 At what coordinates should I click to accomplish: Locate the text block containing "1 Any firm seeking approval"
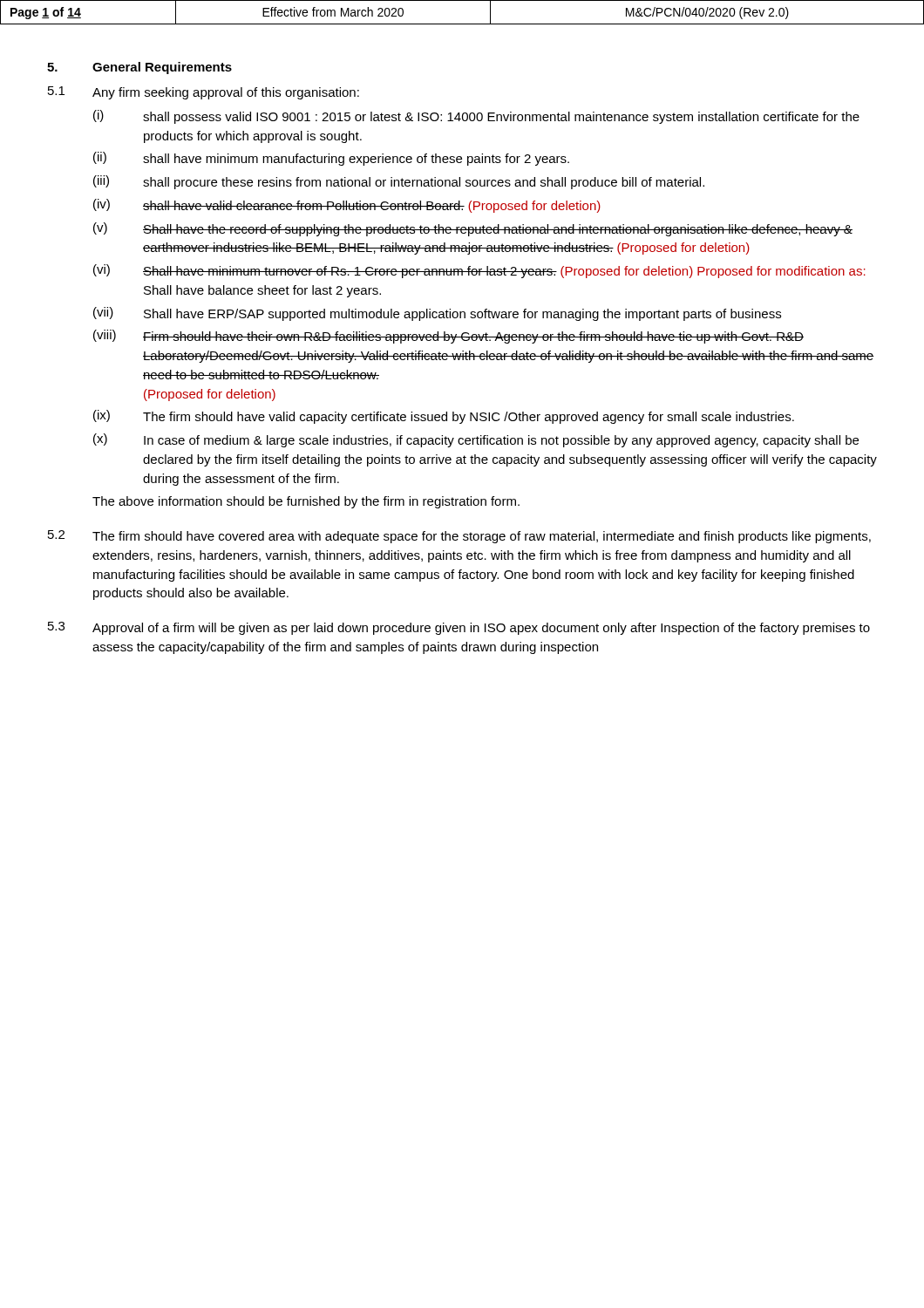[204, 93]
